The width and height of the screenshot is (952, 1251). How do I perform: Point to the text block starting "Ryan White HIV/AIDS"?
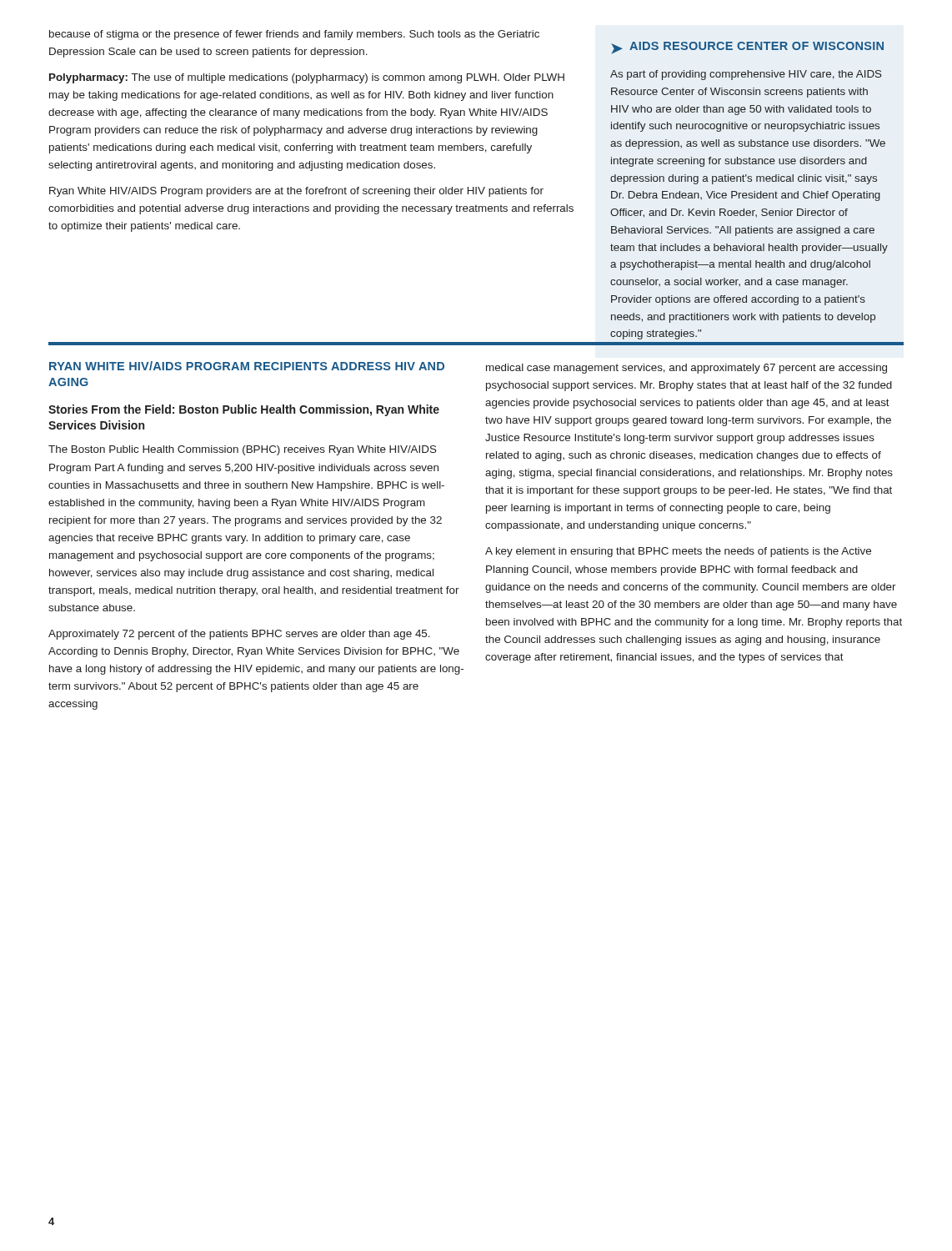[x=311, y=208]
